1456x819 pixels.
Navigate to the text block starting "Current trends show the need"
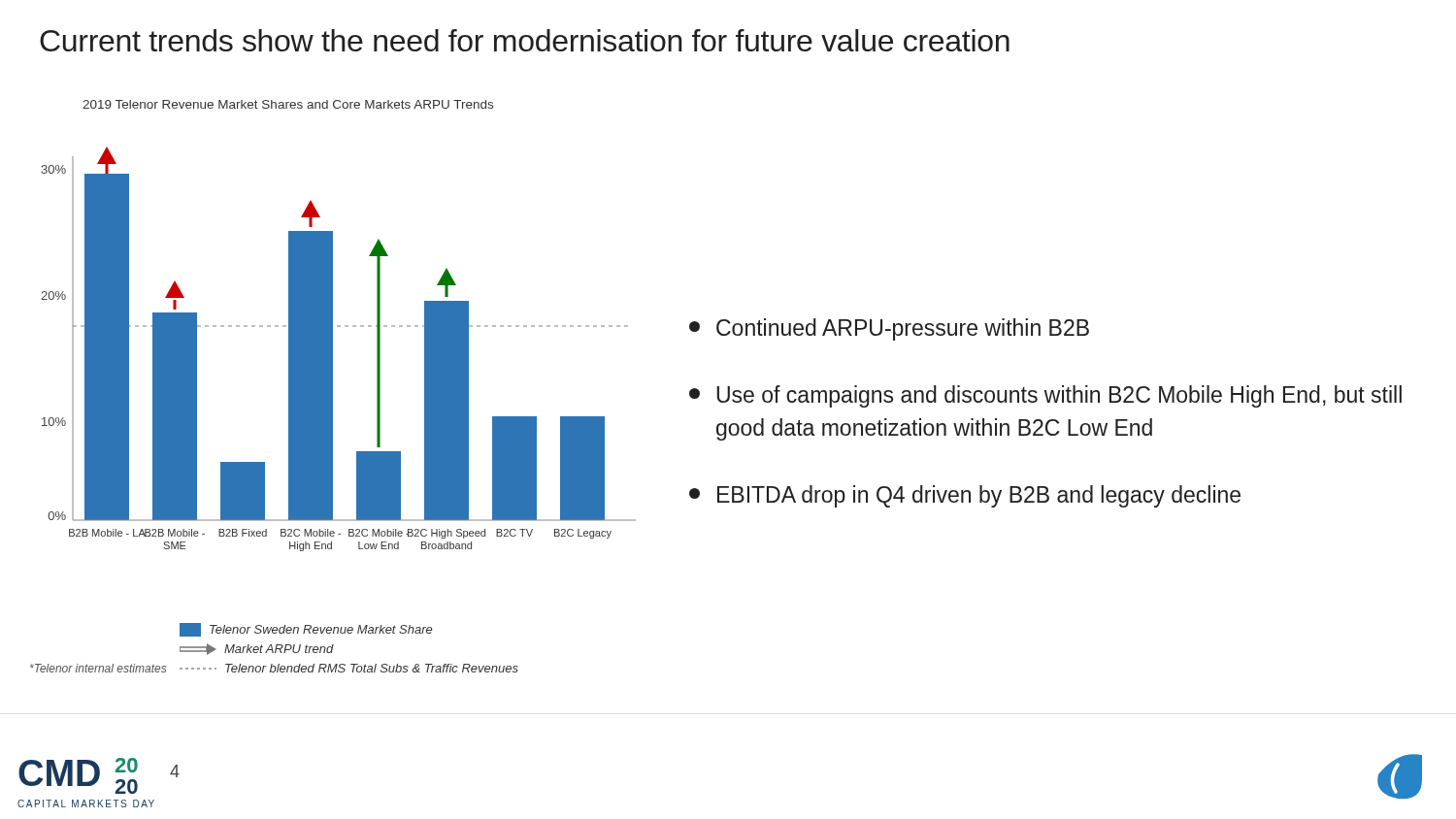[525, 41]
